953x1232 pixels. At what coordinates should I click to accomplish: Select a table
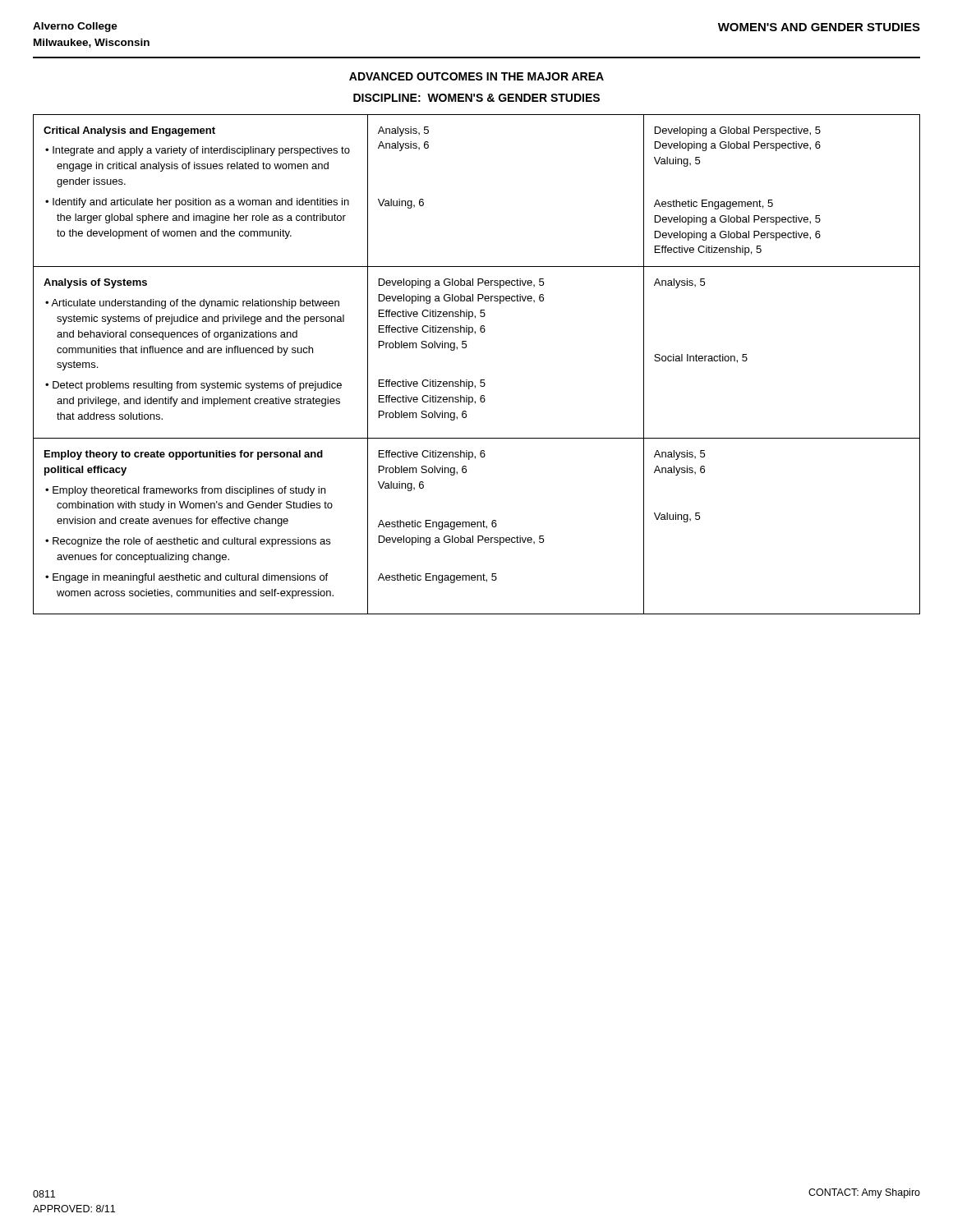(476, 364)
